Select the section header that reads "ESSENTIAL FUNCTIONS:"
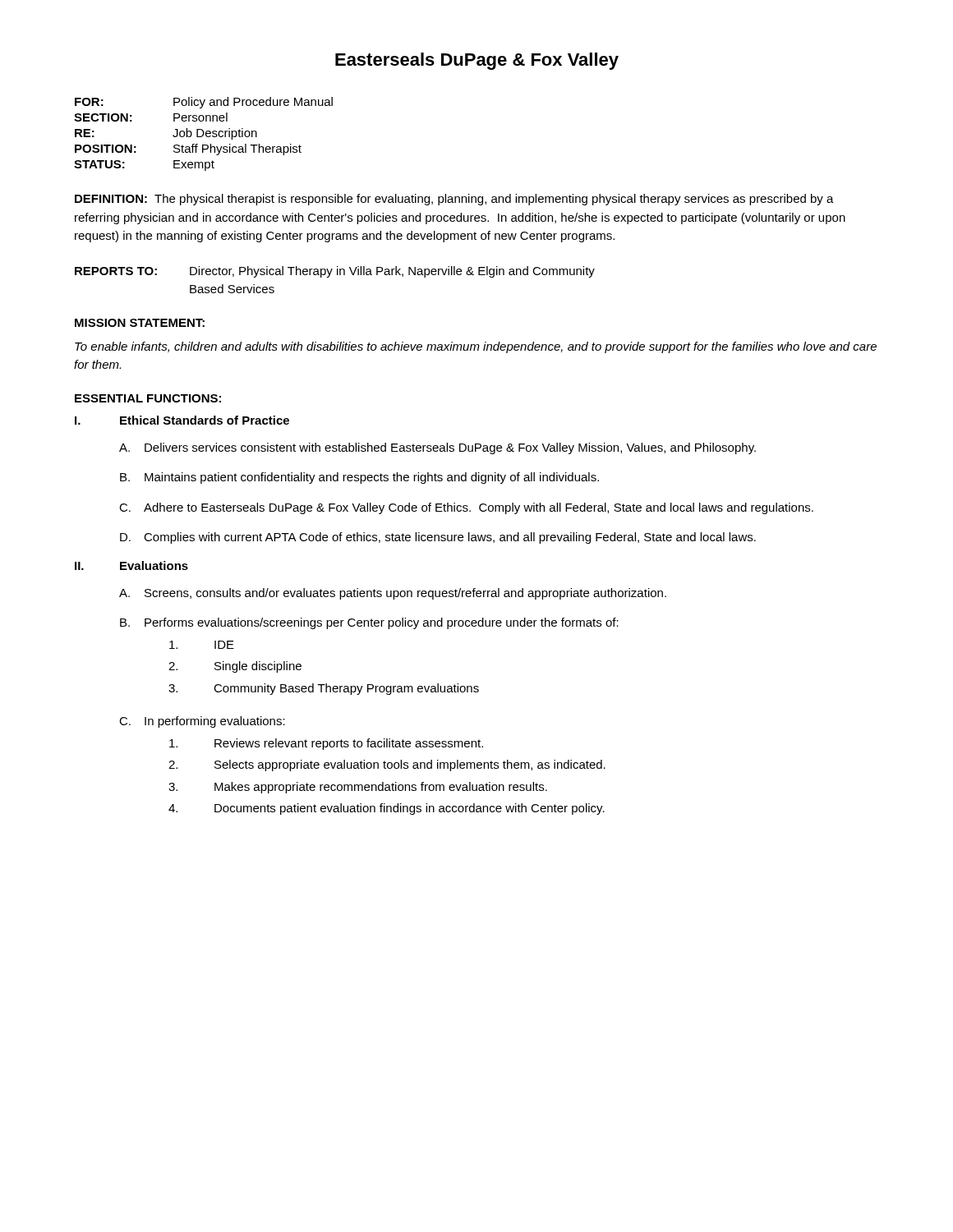The image size is (953, 1232). (148, 398)
